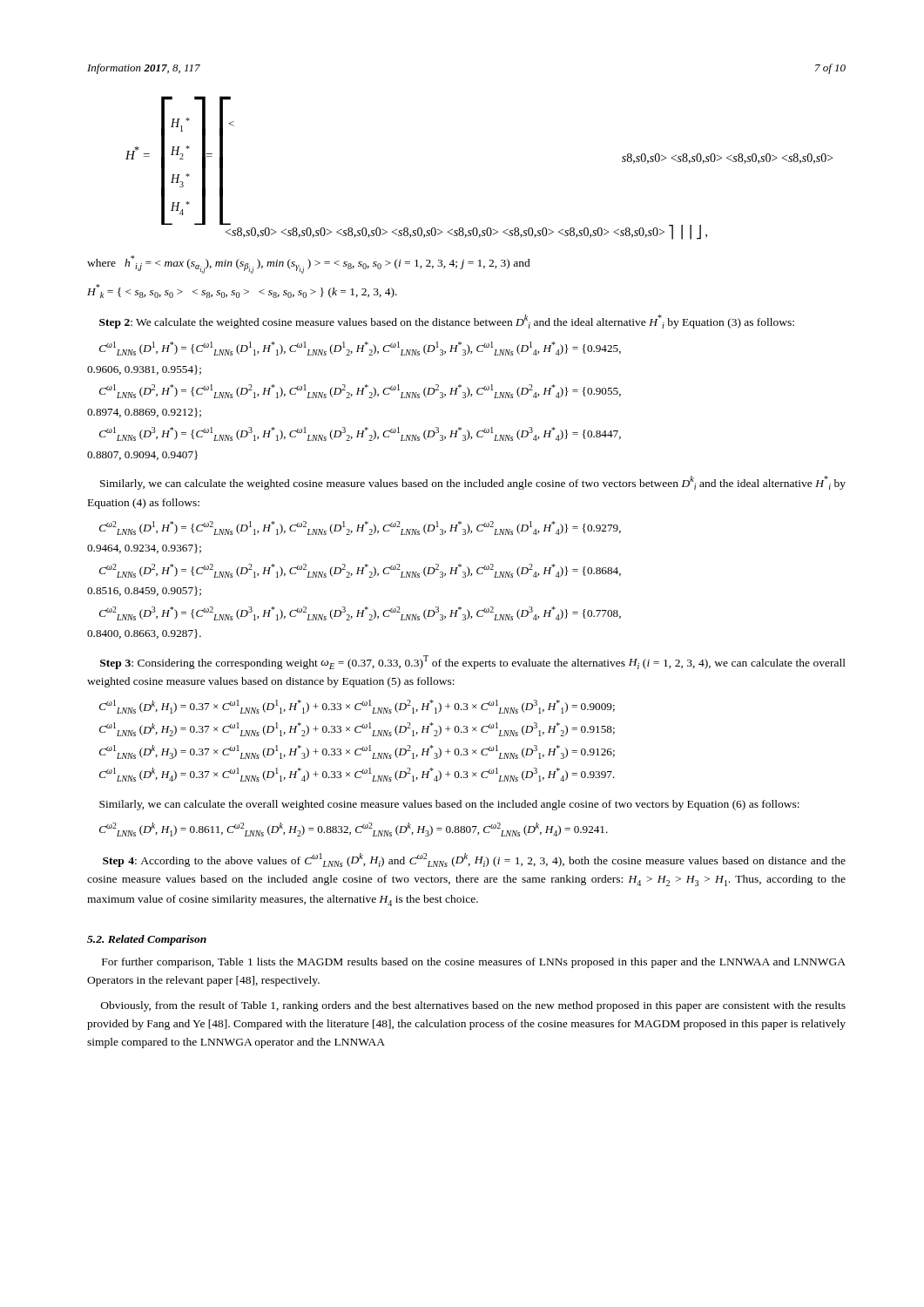Screen dimensions: 1307x924
Task: Select the block starting "Obviously, from the result of Table 1, ranking"
Action: [466, 1023]
